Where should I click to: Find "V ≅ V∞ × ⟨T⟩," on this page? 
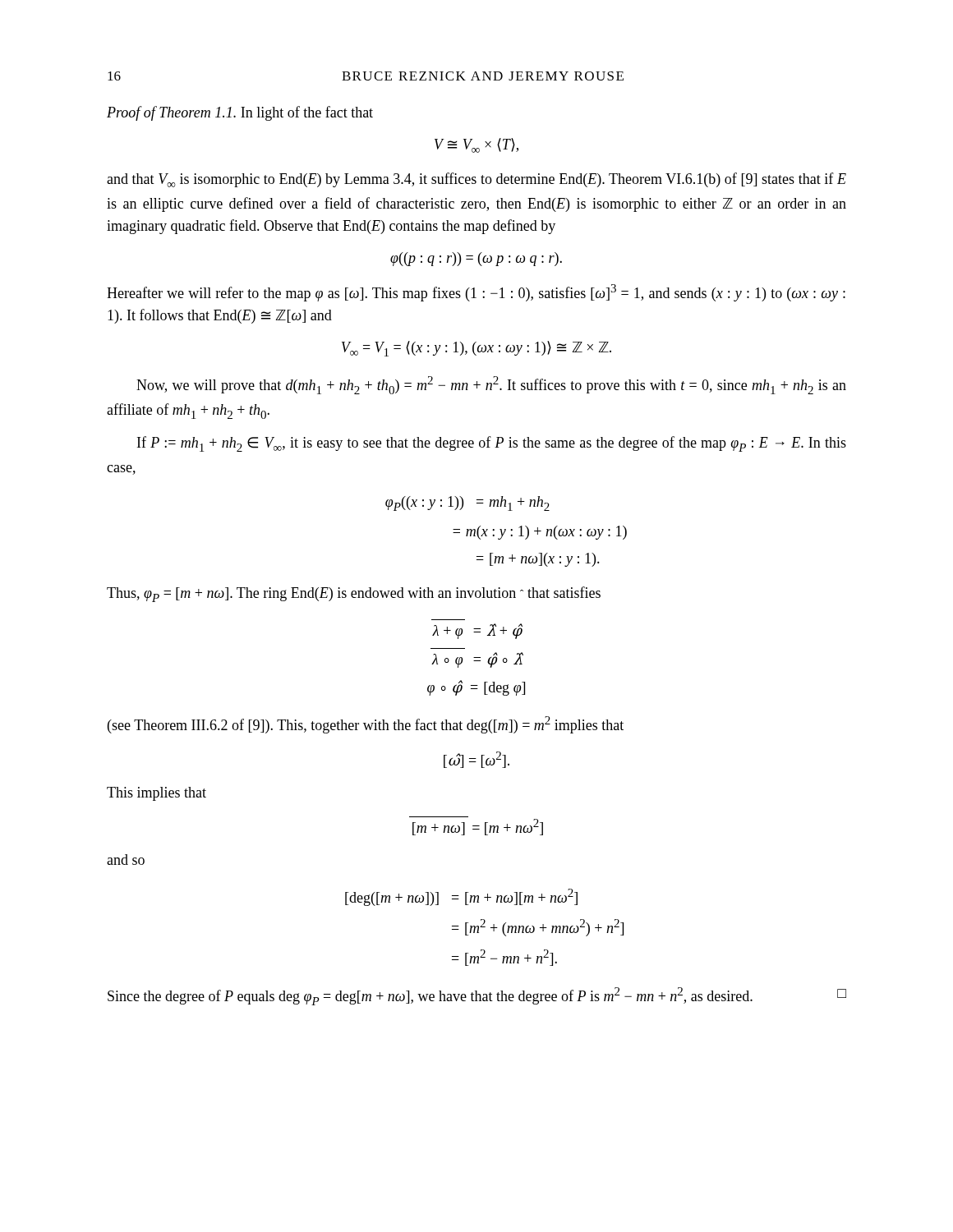point(476,146)
